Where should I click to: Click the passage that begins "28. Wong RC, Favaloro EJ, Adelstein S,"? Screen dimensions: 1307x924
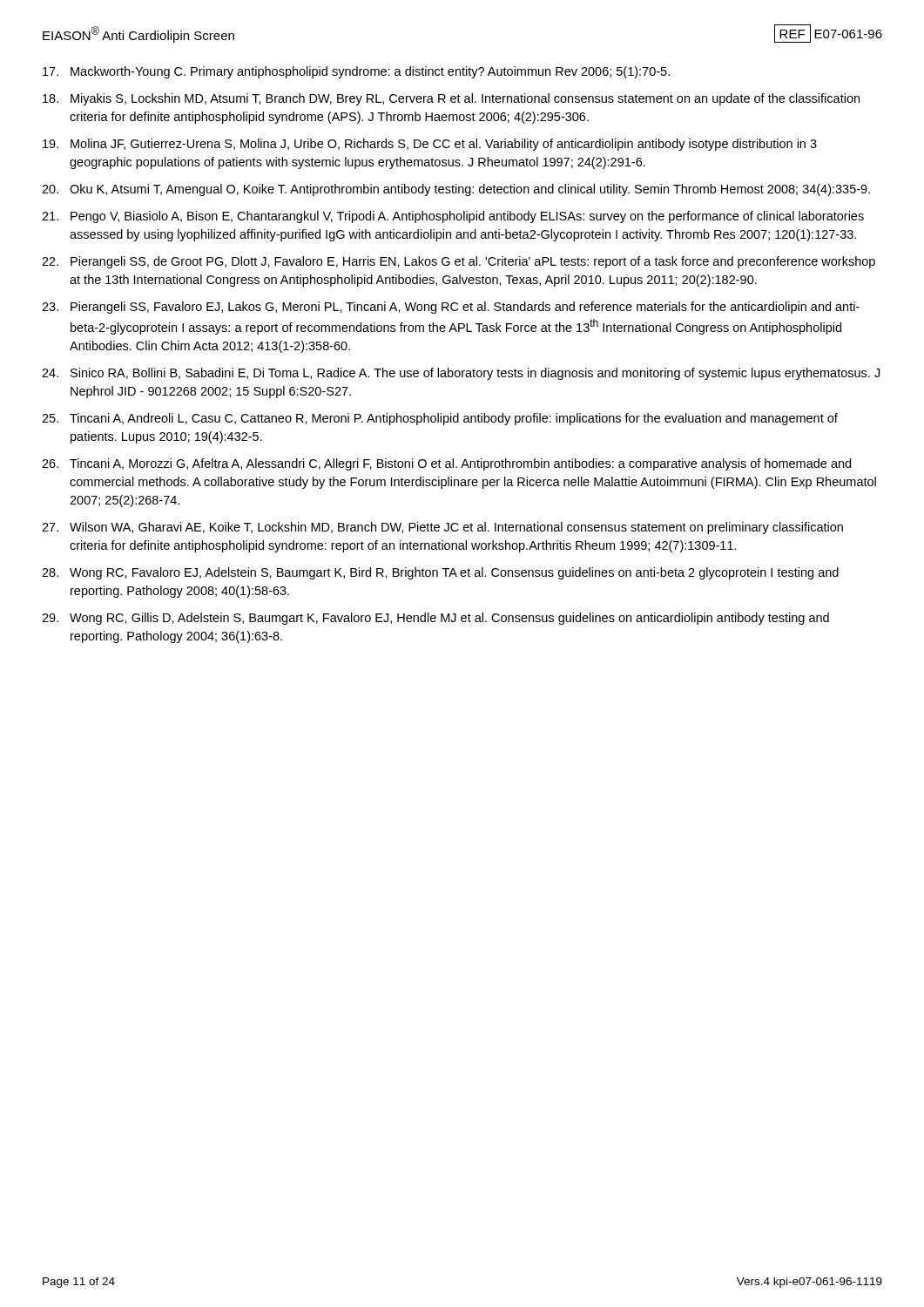[462, 582]
